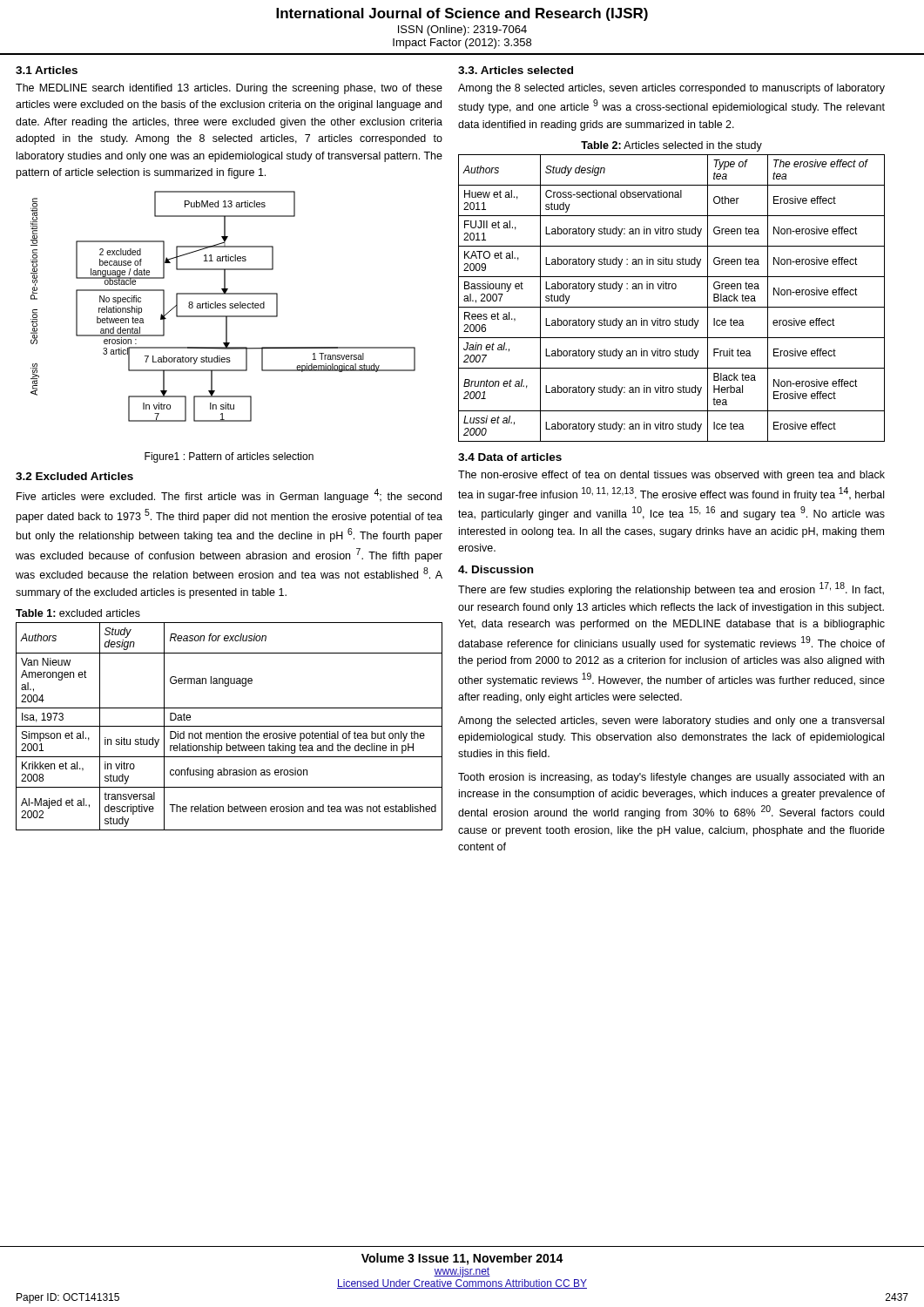
Task: Find the text block that reads "Among the 8 selected"
Action: coord(671,106)
